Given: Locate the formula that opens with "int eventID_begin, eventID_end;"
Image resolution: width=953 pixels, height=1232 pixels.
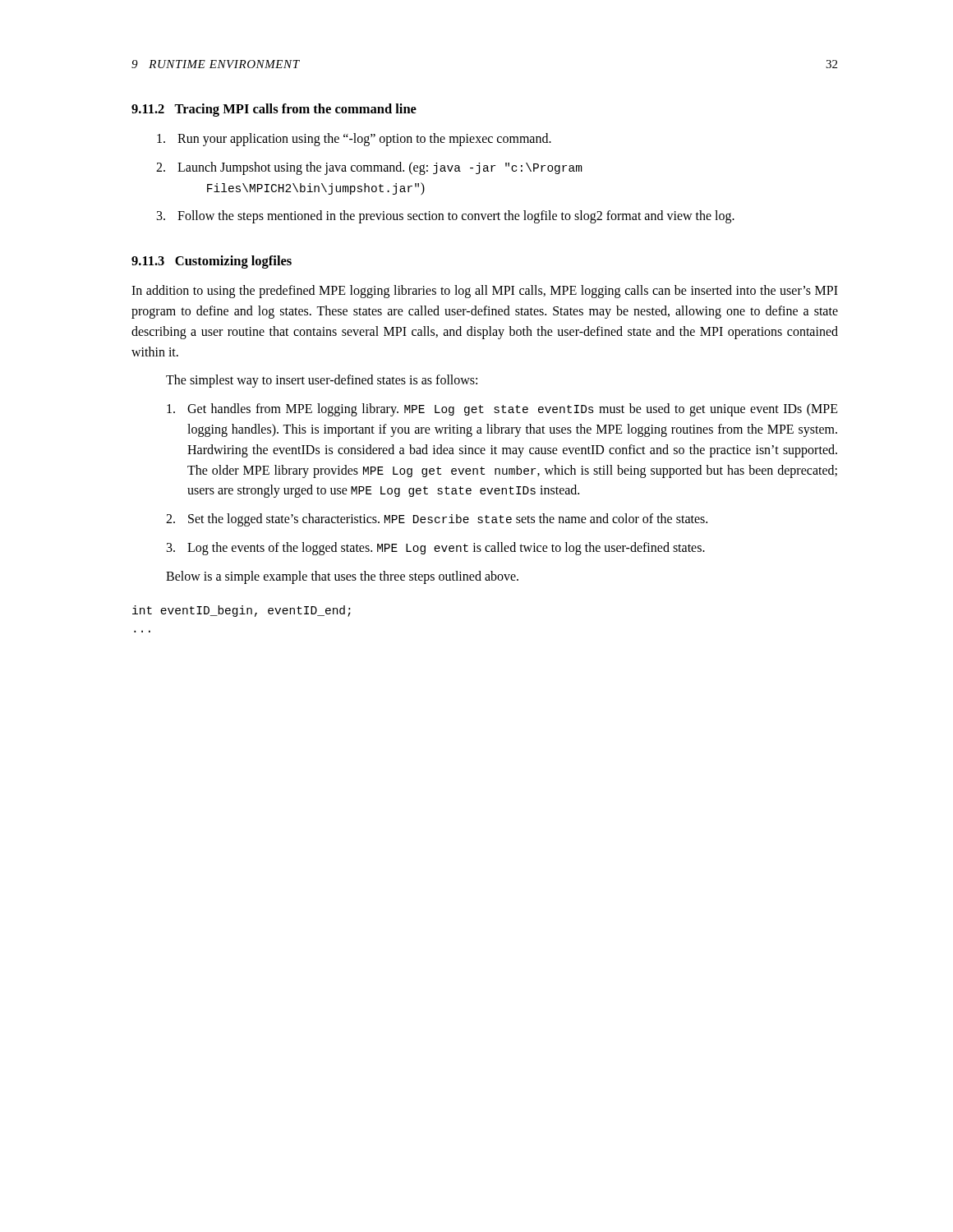Looking at the screenshot, I should point(242,620).
